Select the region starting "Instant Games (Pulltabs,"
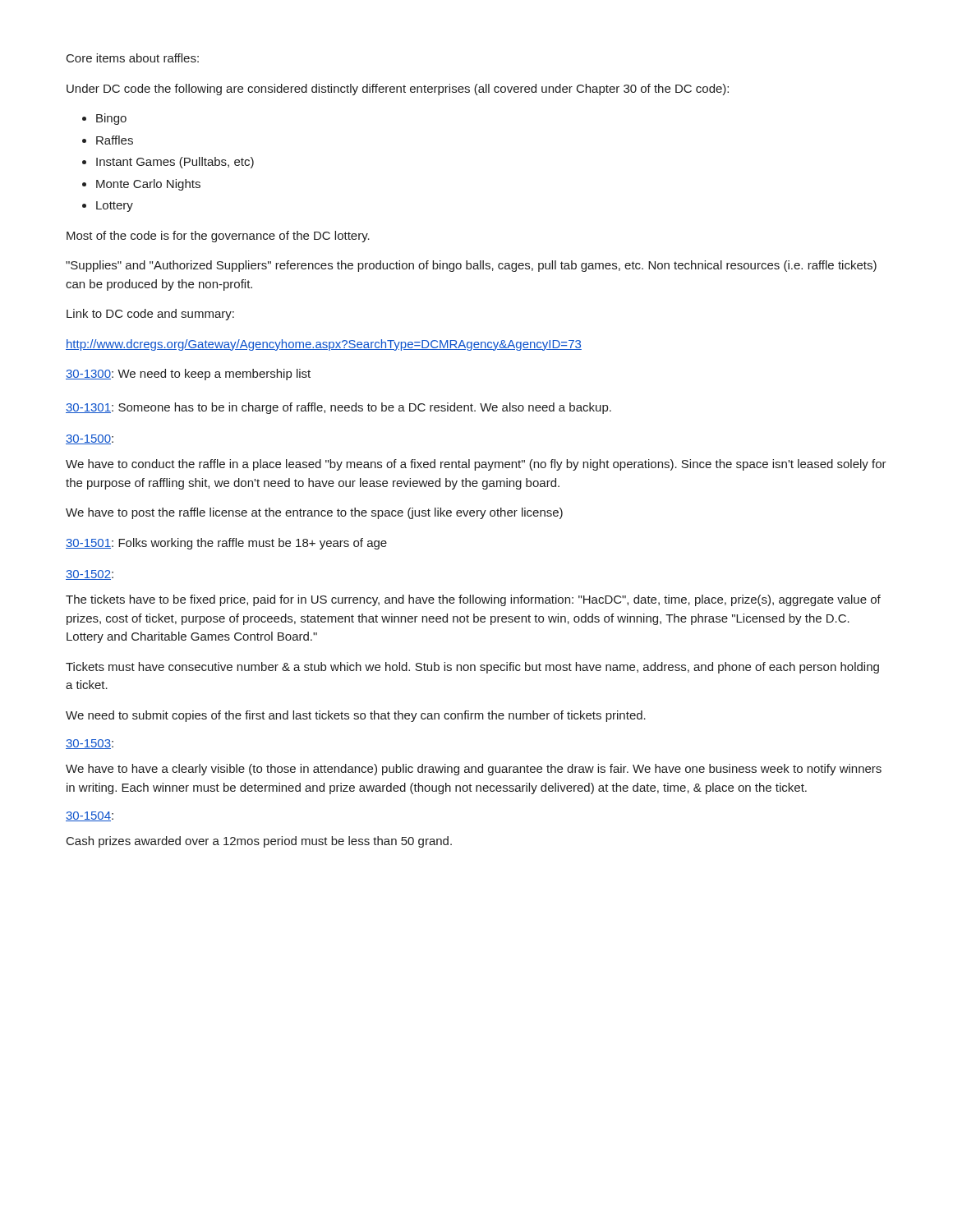This screenshot has width=953, height=1232. 175,163
